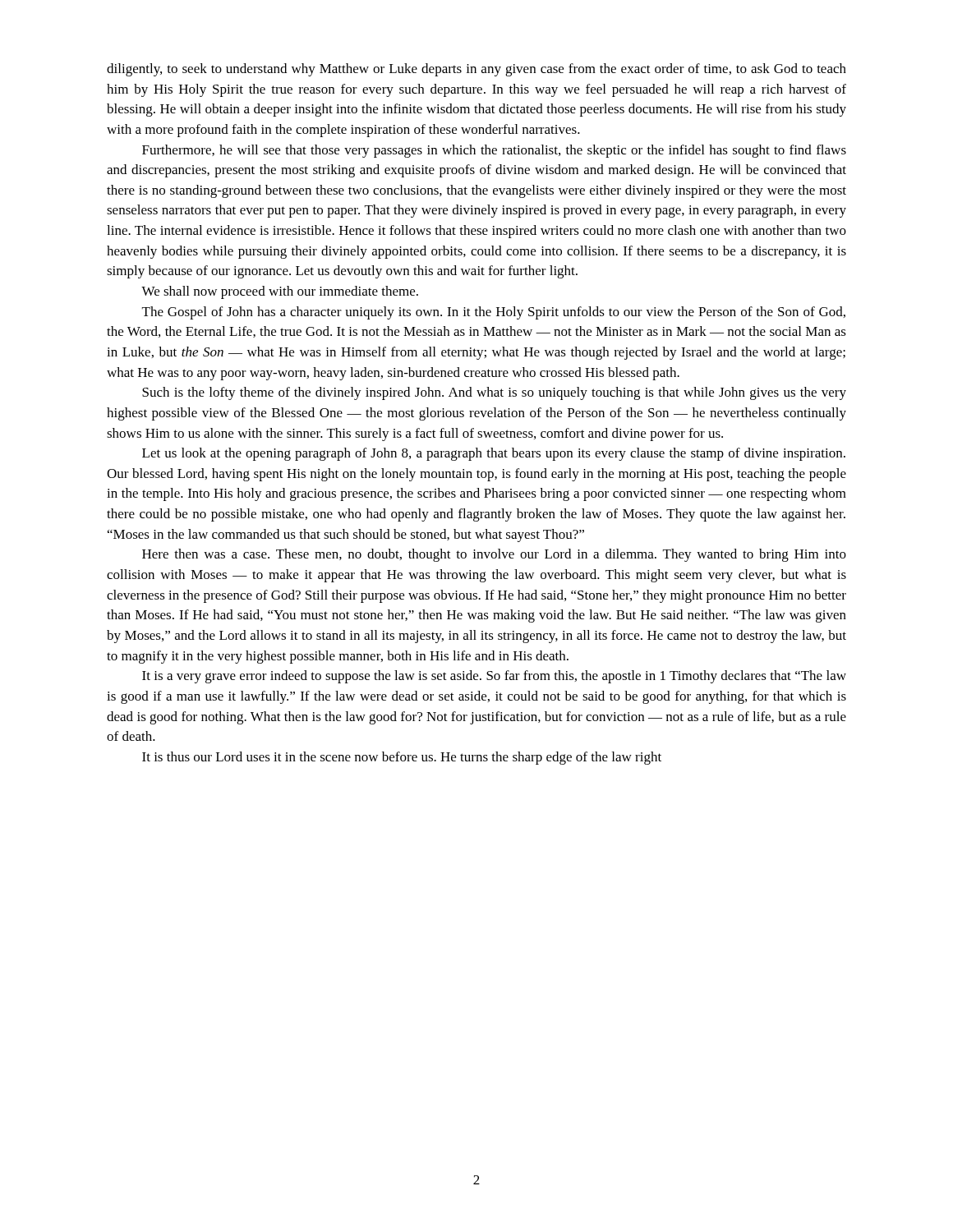Viewport: 953px width, 1232px height.
Task: Point to the block beginning "Such is the lofty theme"
Action: pos(476,413)
